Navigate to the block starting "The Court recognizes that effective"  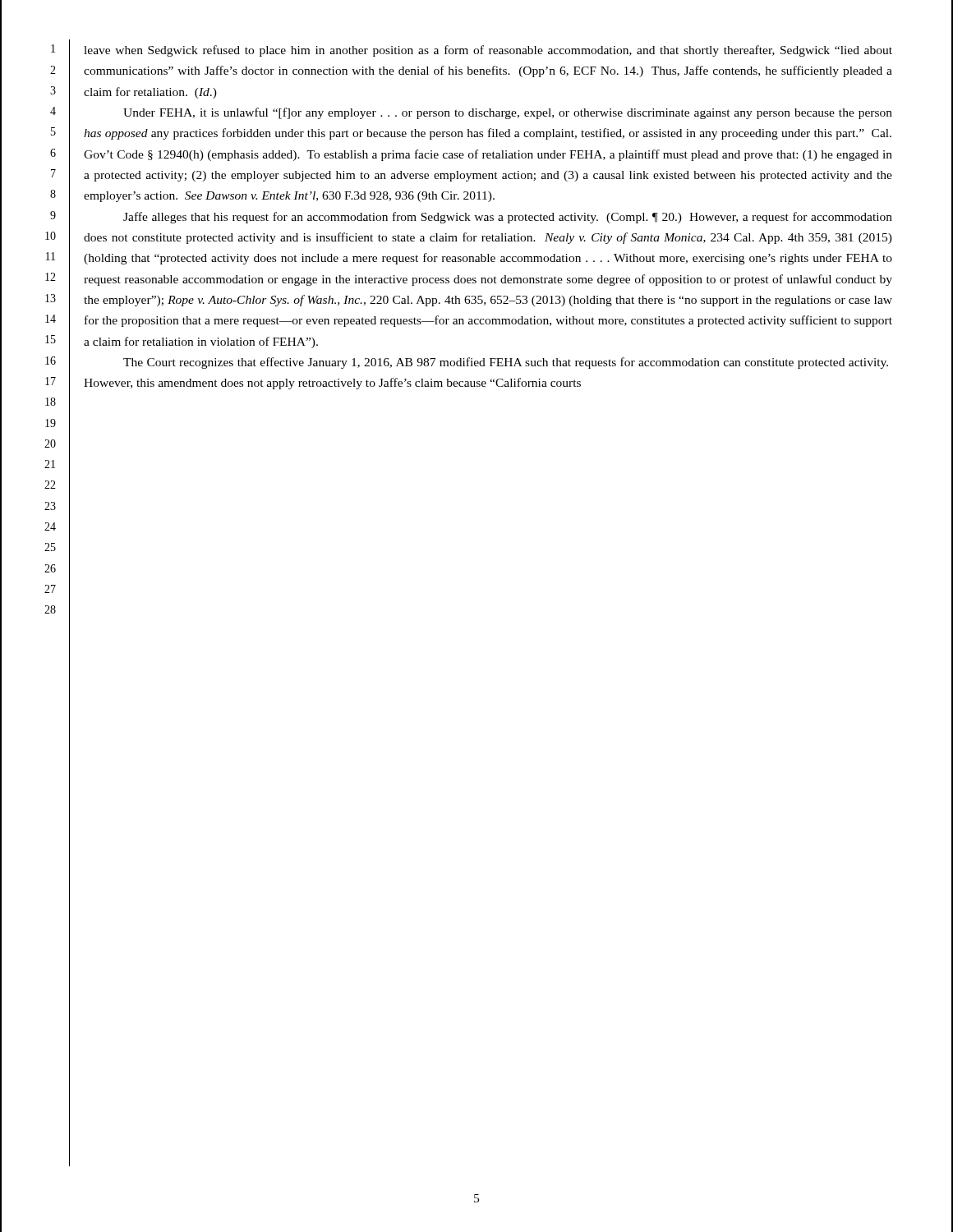pyautogui.click(x=488, y=372)
